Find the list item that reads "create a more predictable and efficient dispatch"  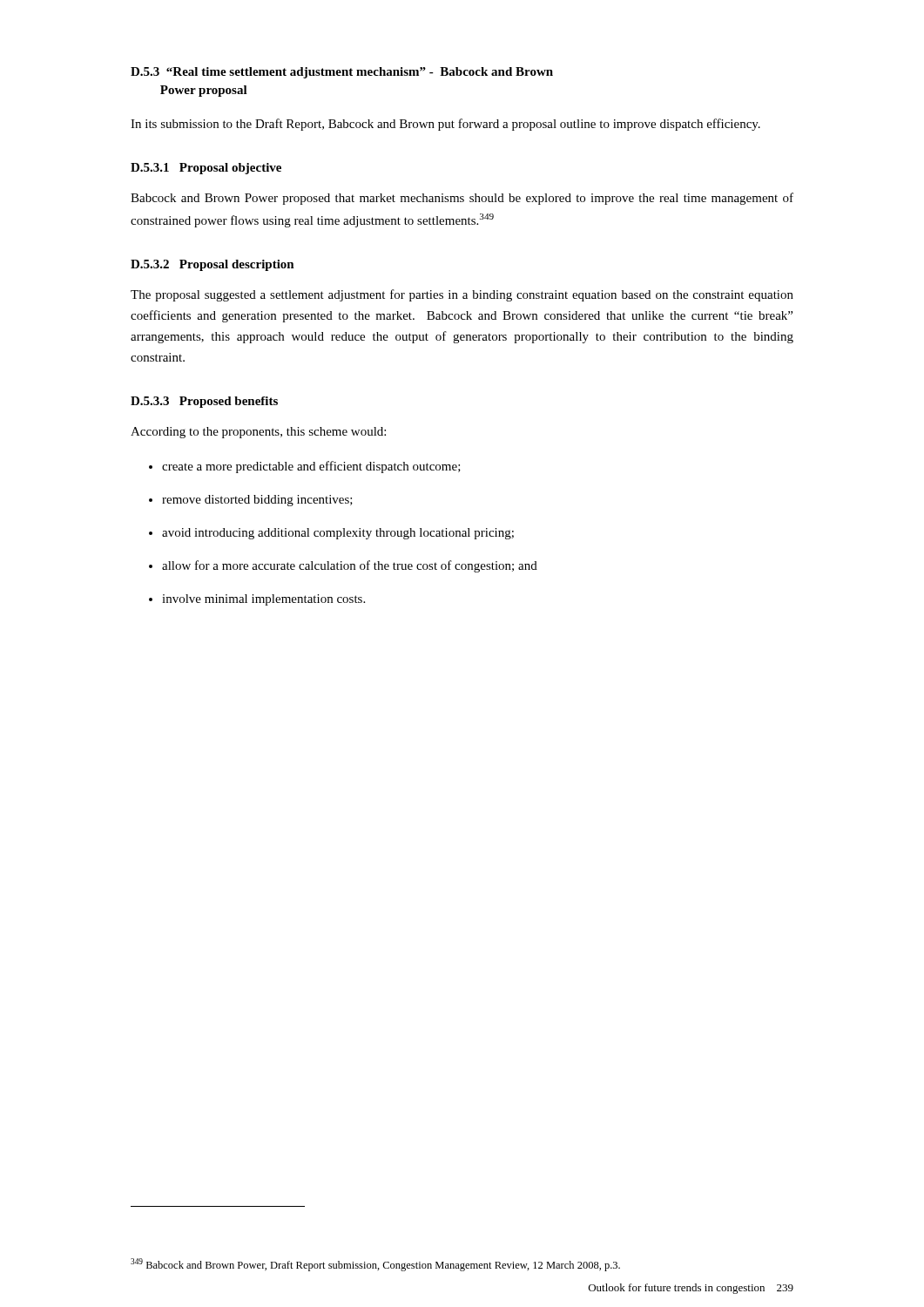[x=462, y=466]
